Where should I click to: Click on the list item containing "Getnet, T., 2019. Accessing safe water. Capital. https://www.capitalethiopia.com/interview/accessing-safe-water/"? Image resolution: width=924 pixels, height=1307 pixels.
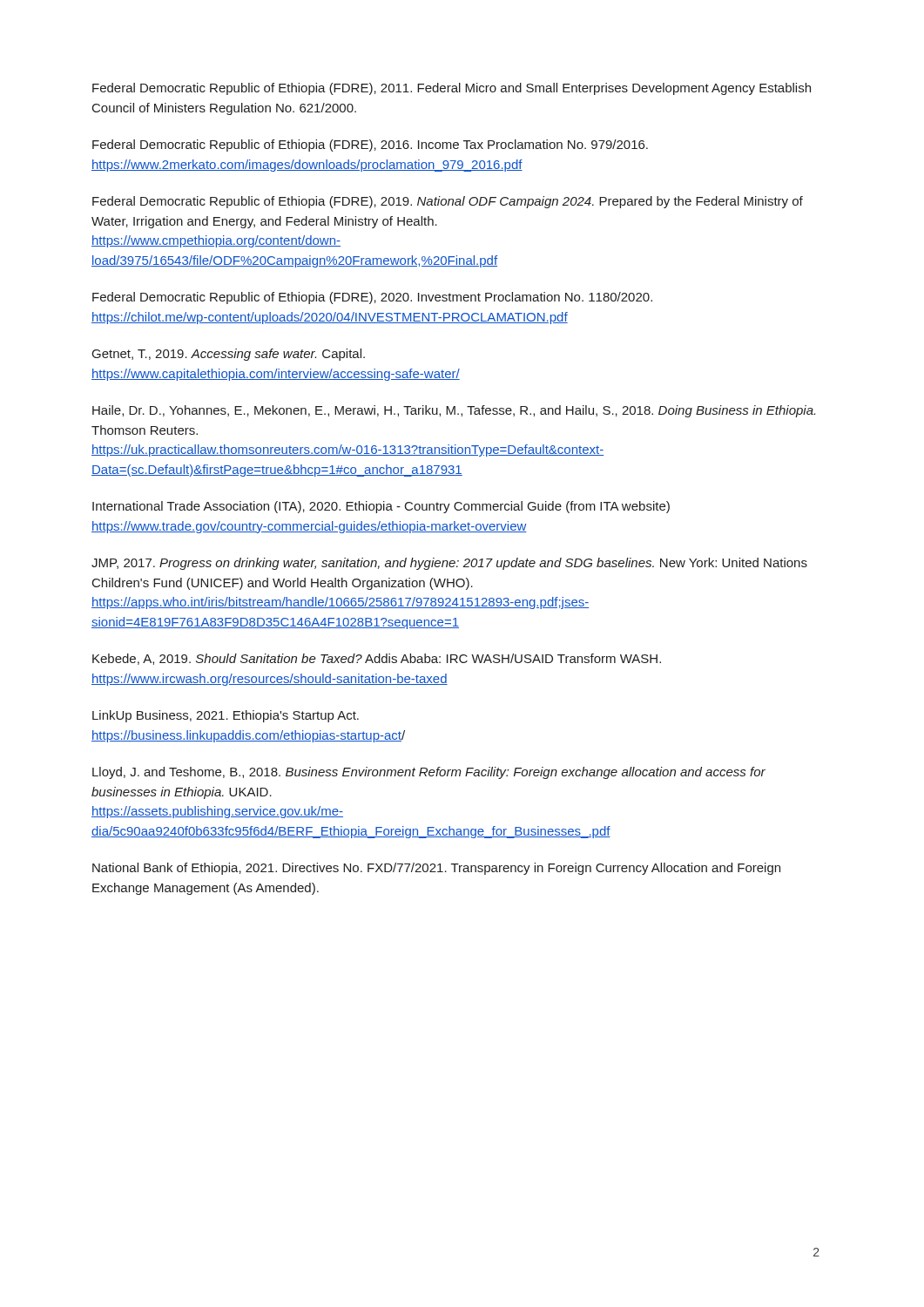[x=275, y=363]
